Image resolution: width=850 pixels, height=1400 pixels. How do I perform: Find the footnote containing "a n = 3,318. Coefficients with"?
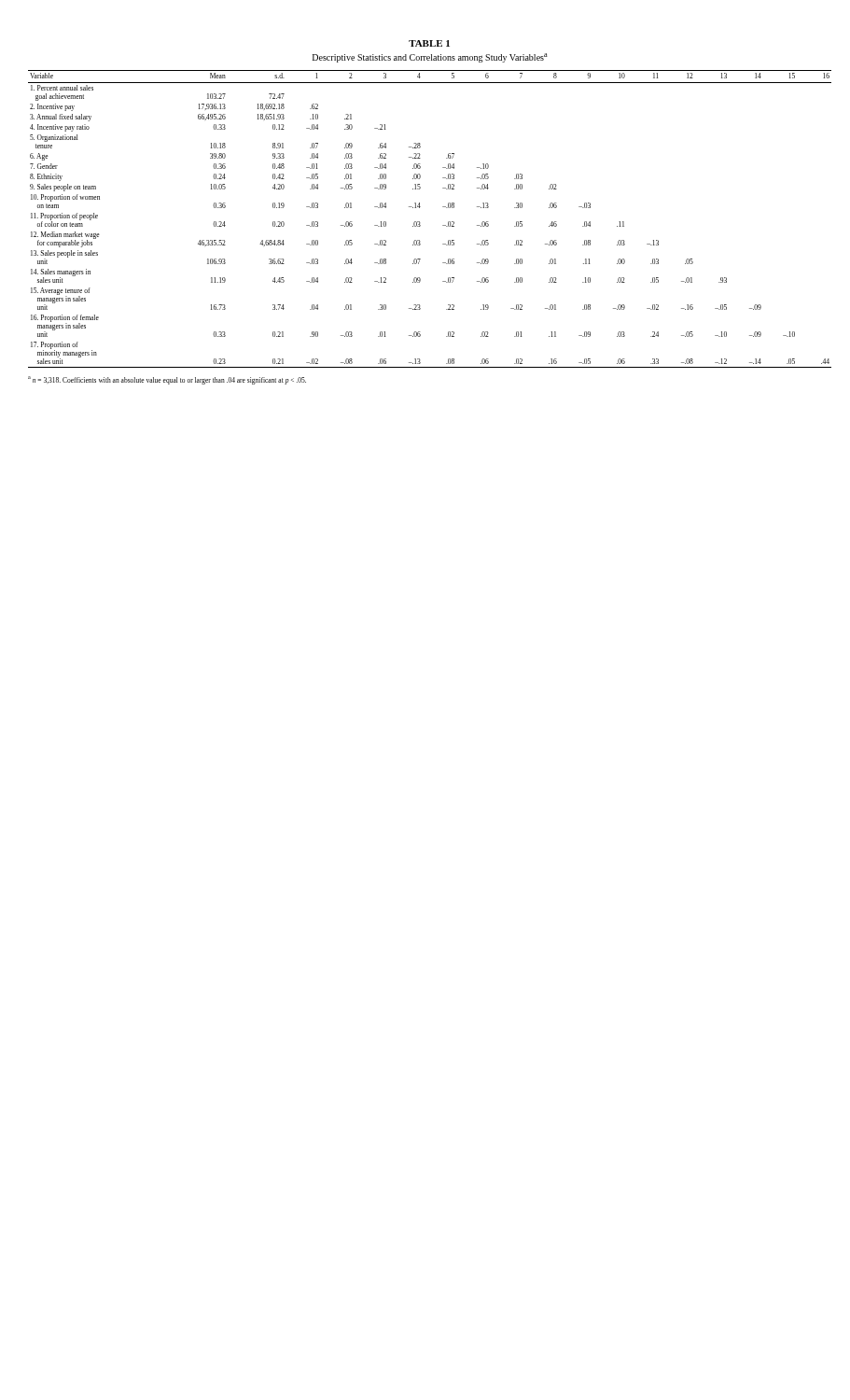pyautogui.click(x=167, y=379)
